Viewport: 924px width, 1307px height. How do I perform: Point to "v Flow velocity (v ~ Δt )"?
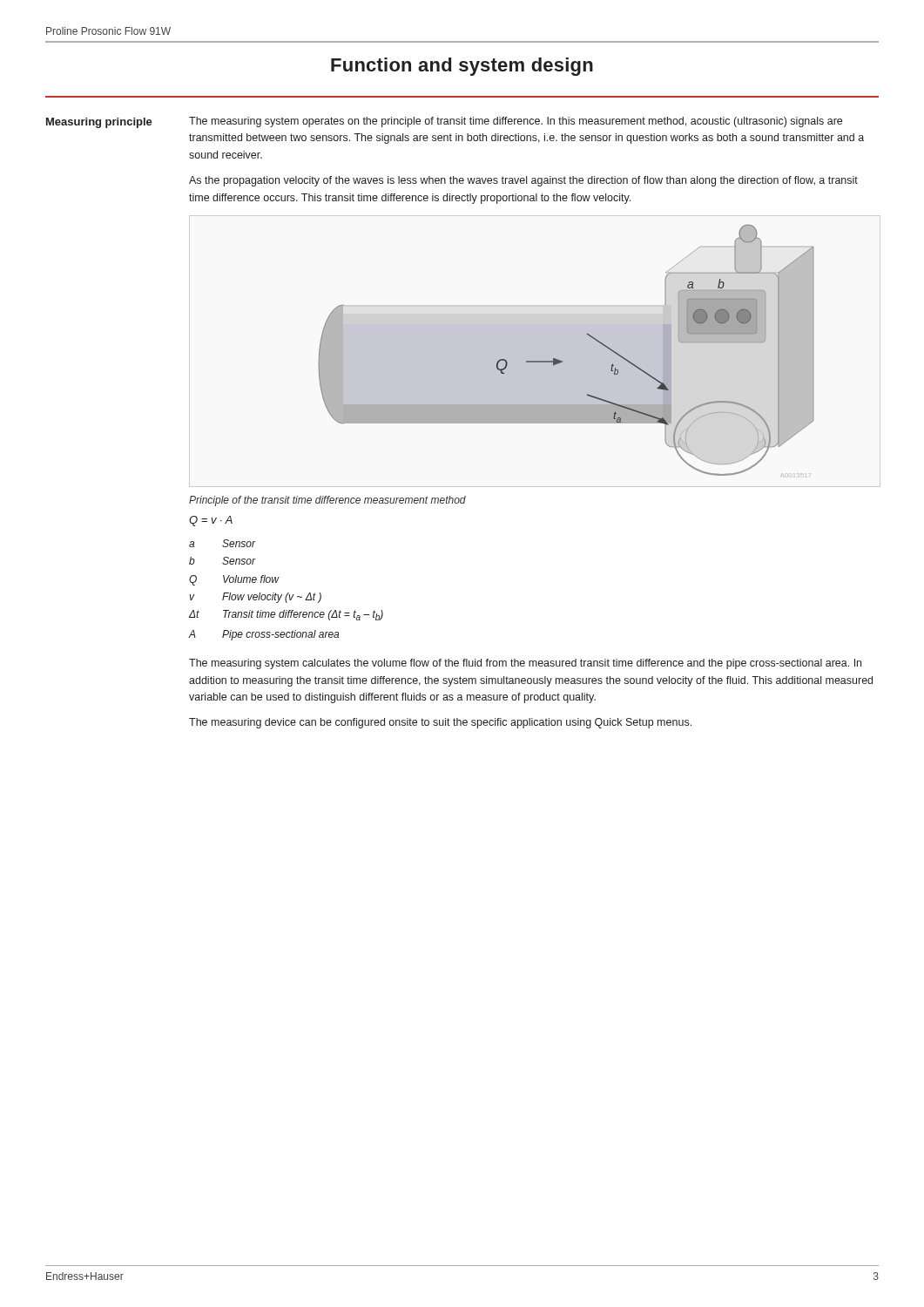(255, 597)
